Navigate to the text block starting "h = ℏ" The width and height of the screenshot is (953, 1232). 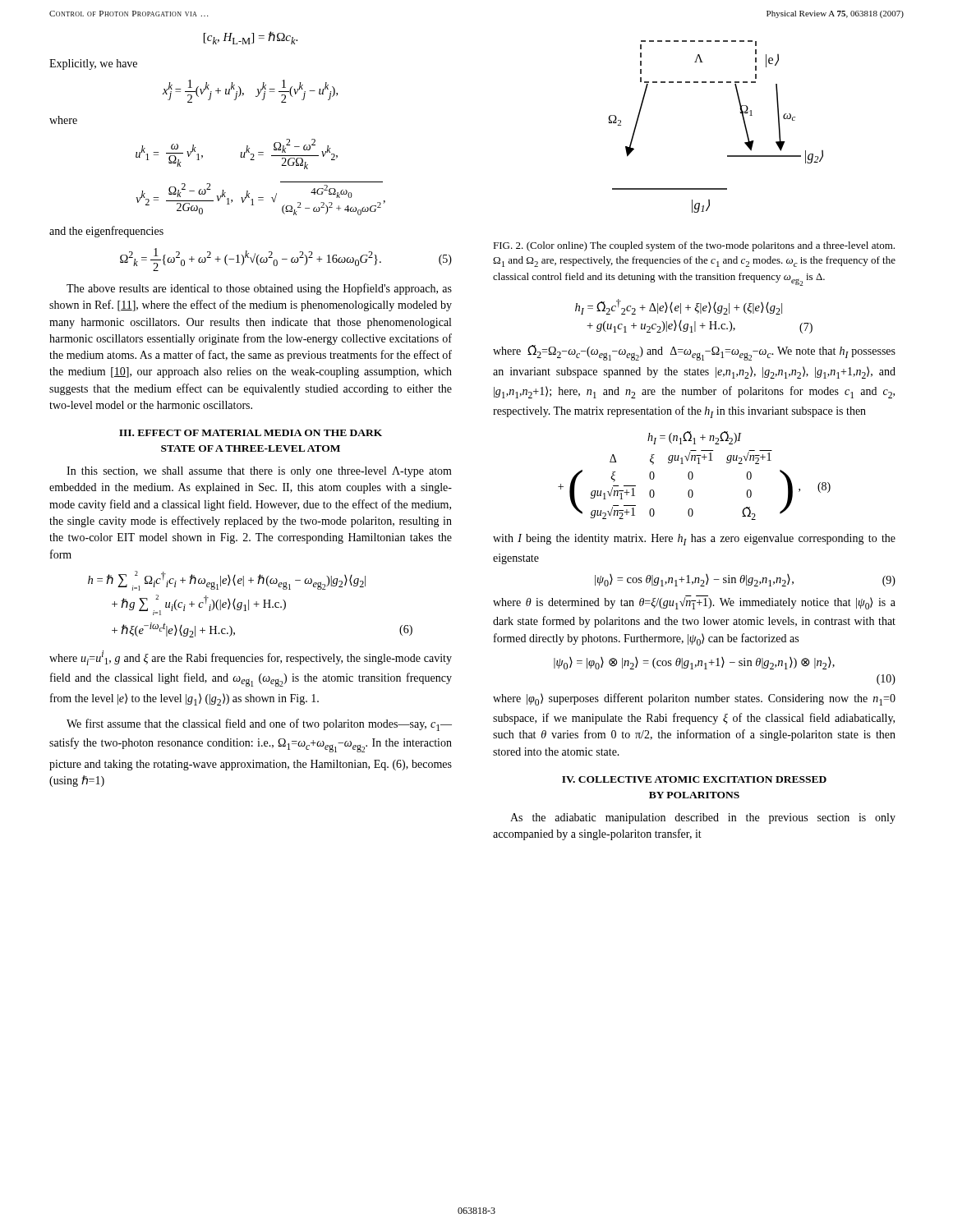point(251,606)
